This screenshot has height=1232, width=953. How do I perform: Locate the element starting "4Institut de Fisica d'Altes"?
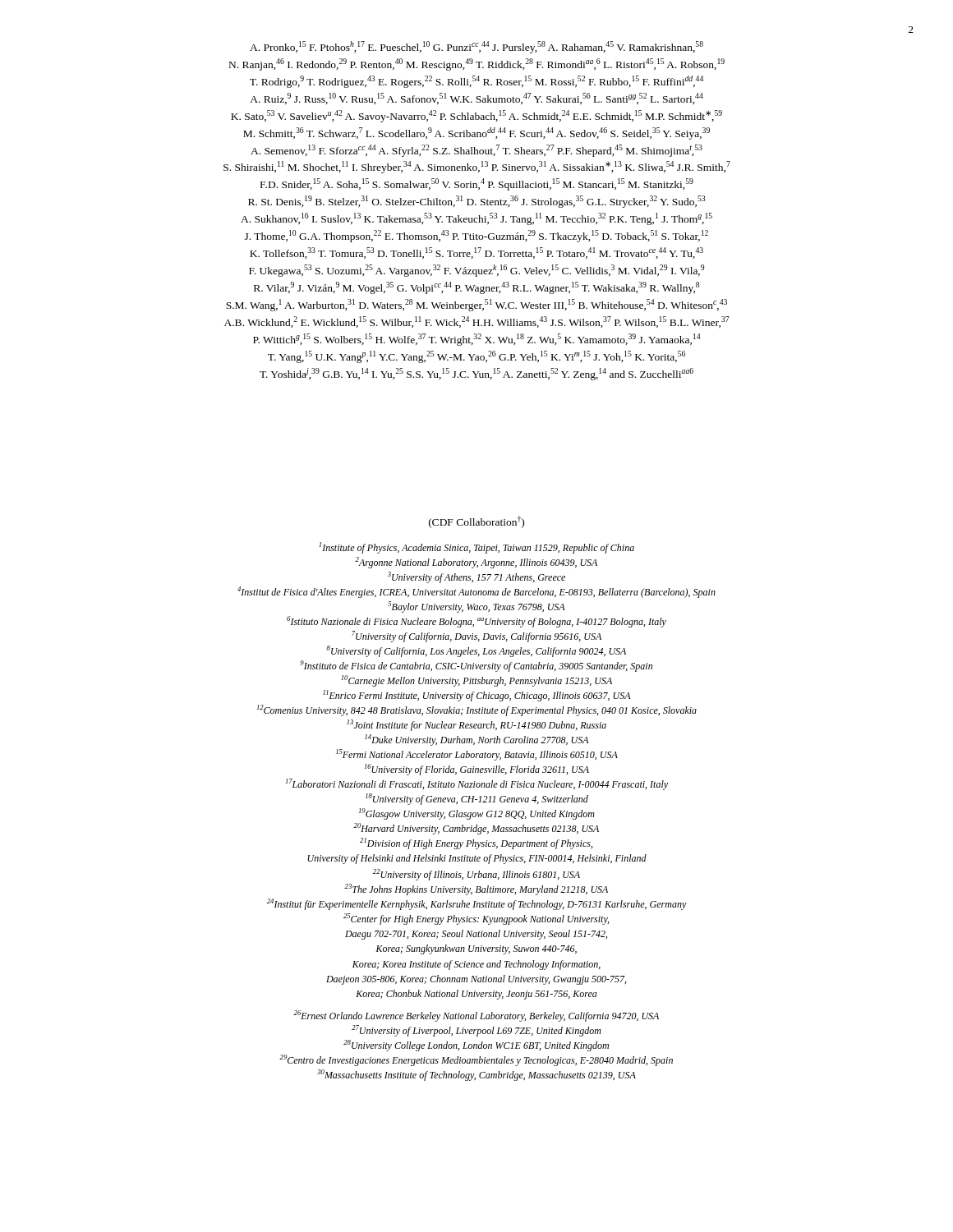[x=476, y=591]
